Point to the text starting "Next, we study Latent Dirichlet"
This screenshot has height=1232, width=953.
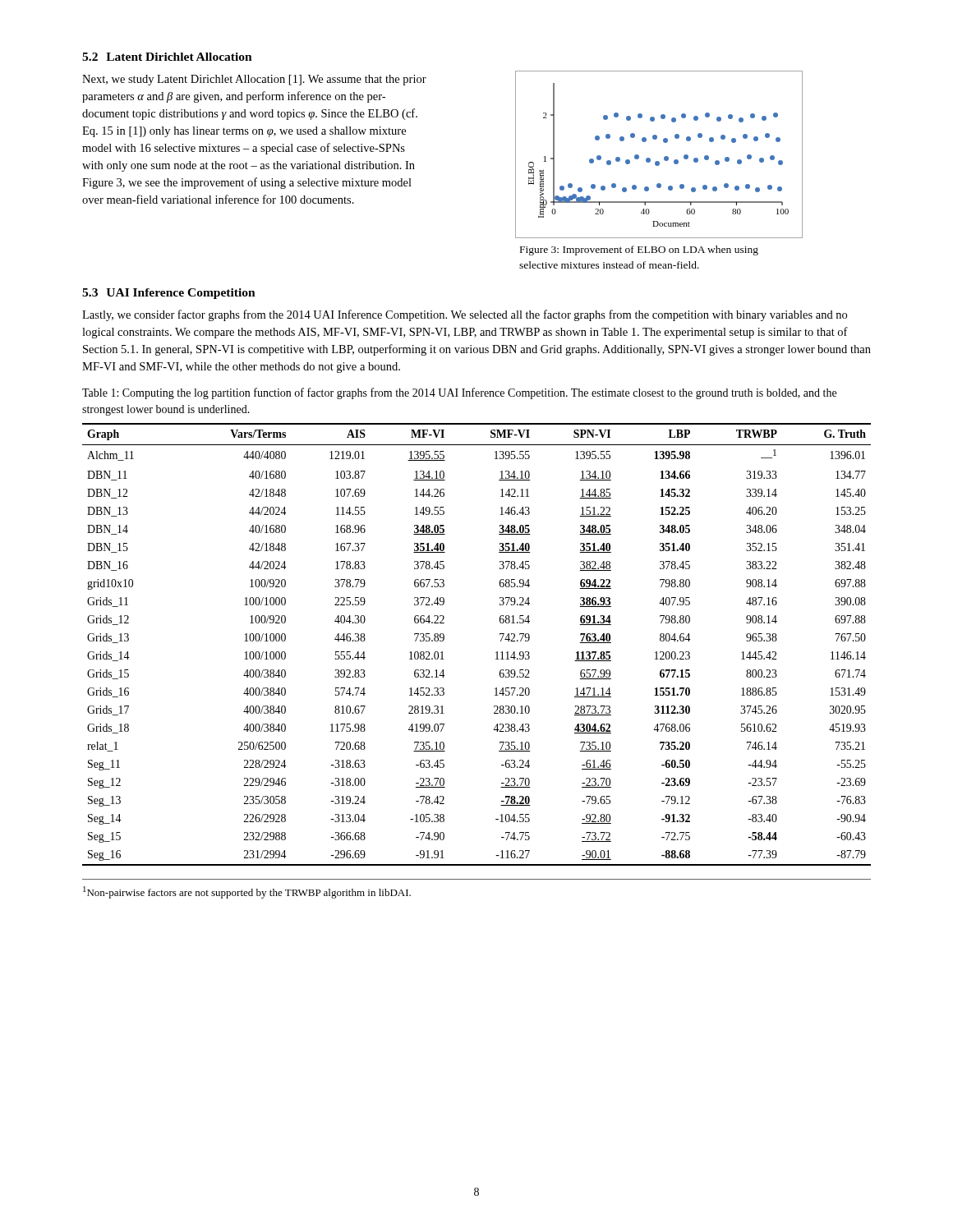pos(254,139)
